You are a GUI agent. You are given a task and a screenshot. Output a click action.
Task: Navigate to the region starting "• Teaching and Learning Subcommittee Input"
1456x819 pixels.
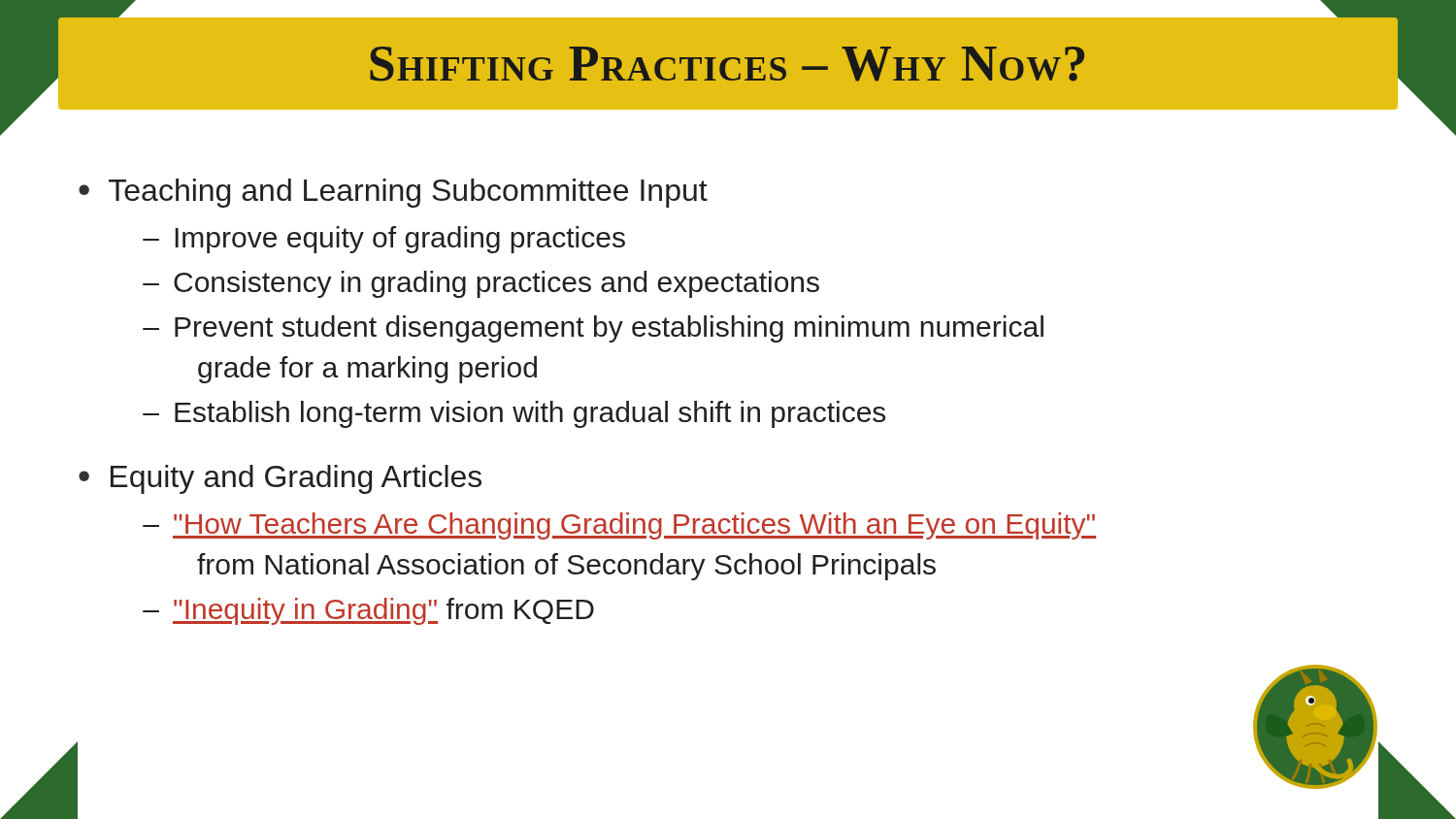tap(561, 303)
